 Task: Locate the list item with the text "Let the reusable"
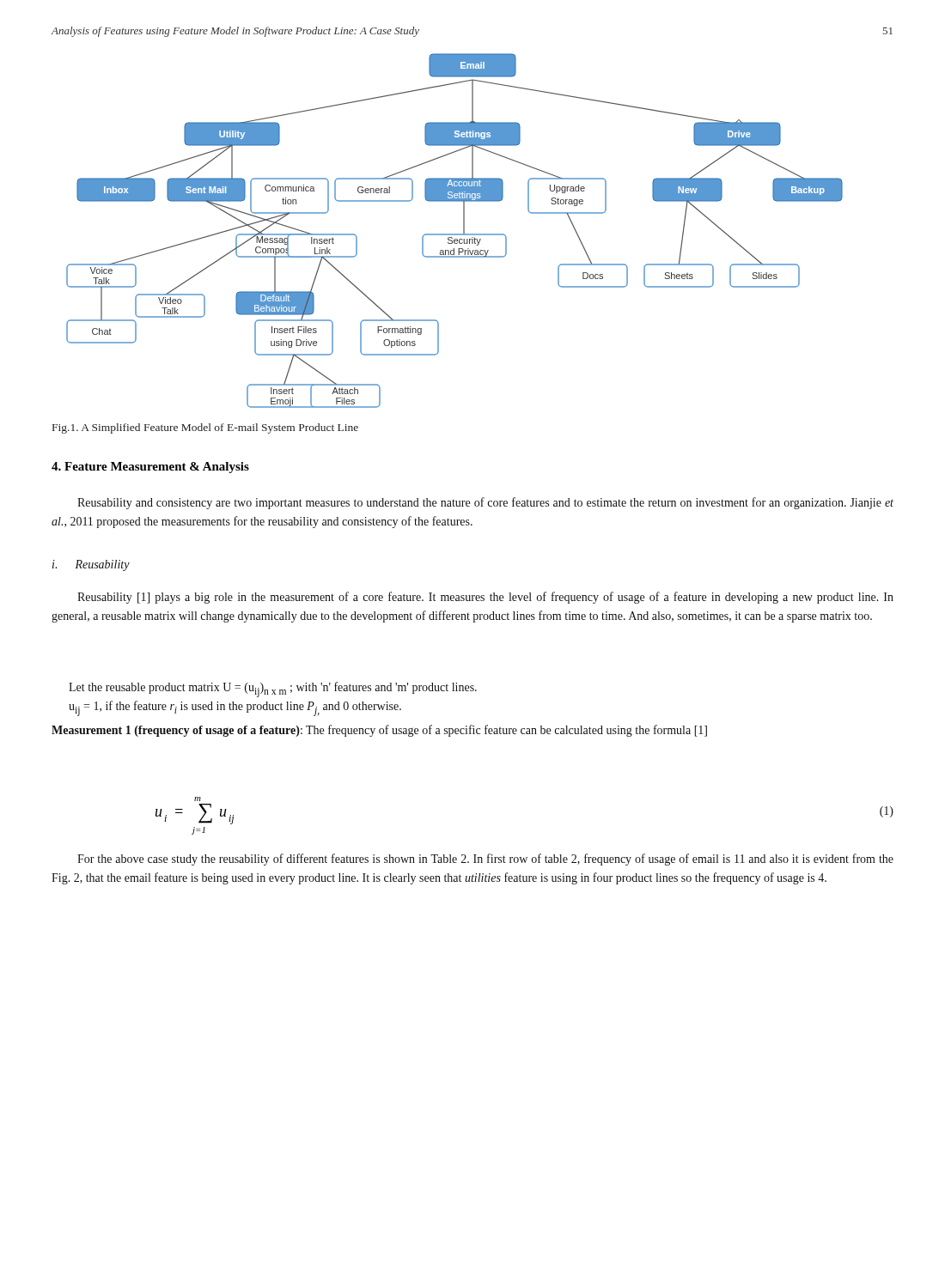tap(273, 689)
